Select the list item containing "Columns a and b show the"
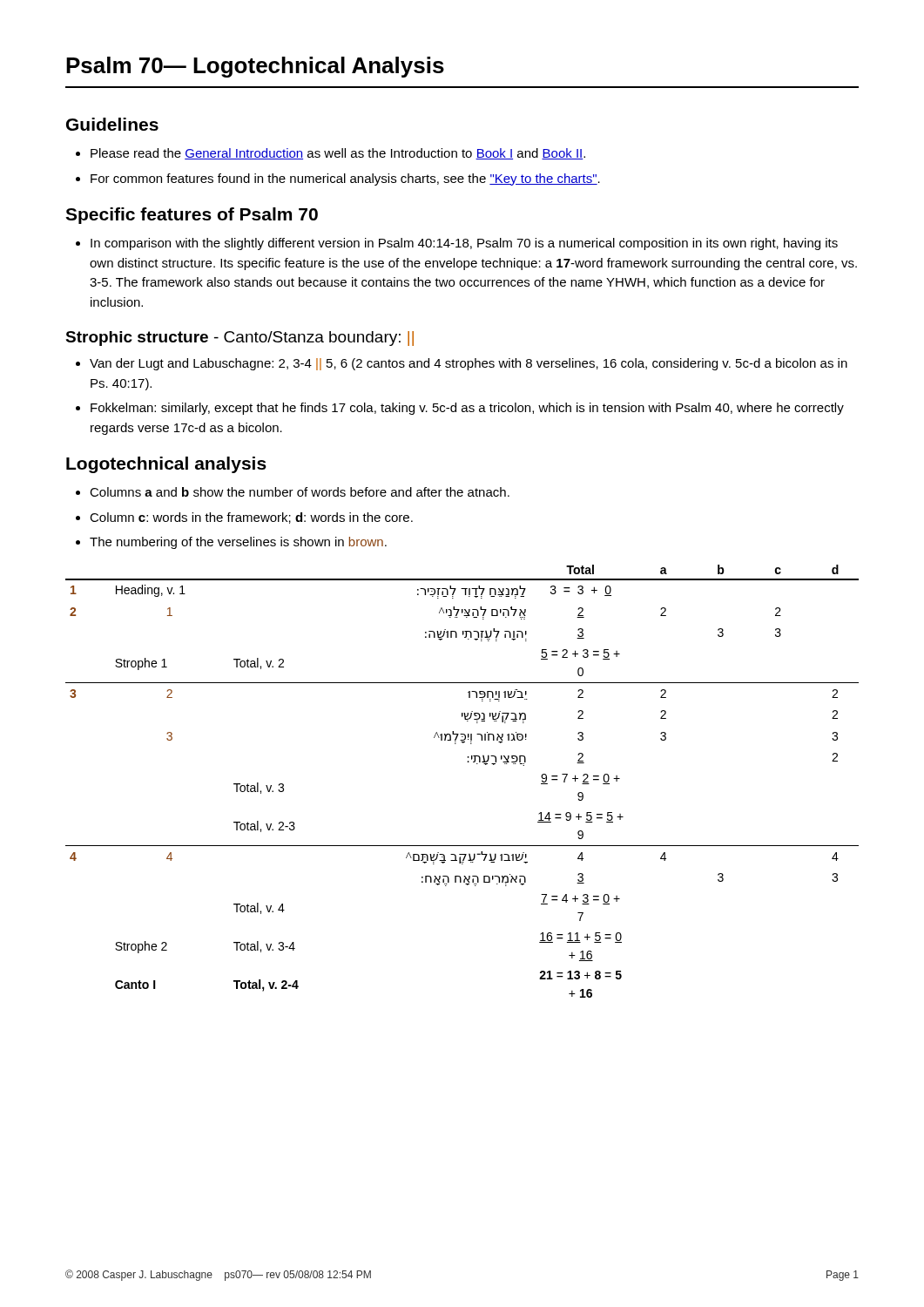The height and width of the screenshot is (1307, 924). pyautogui.click(x=474, y=492)
